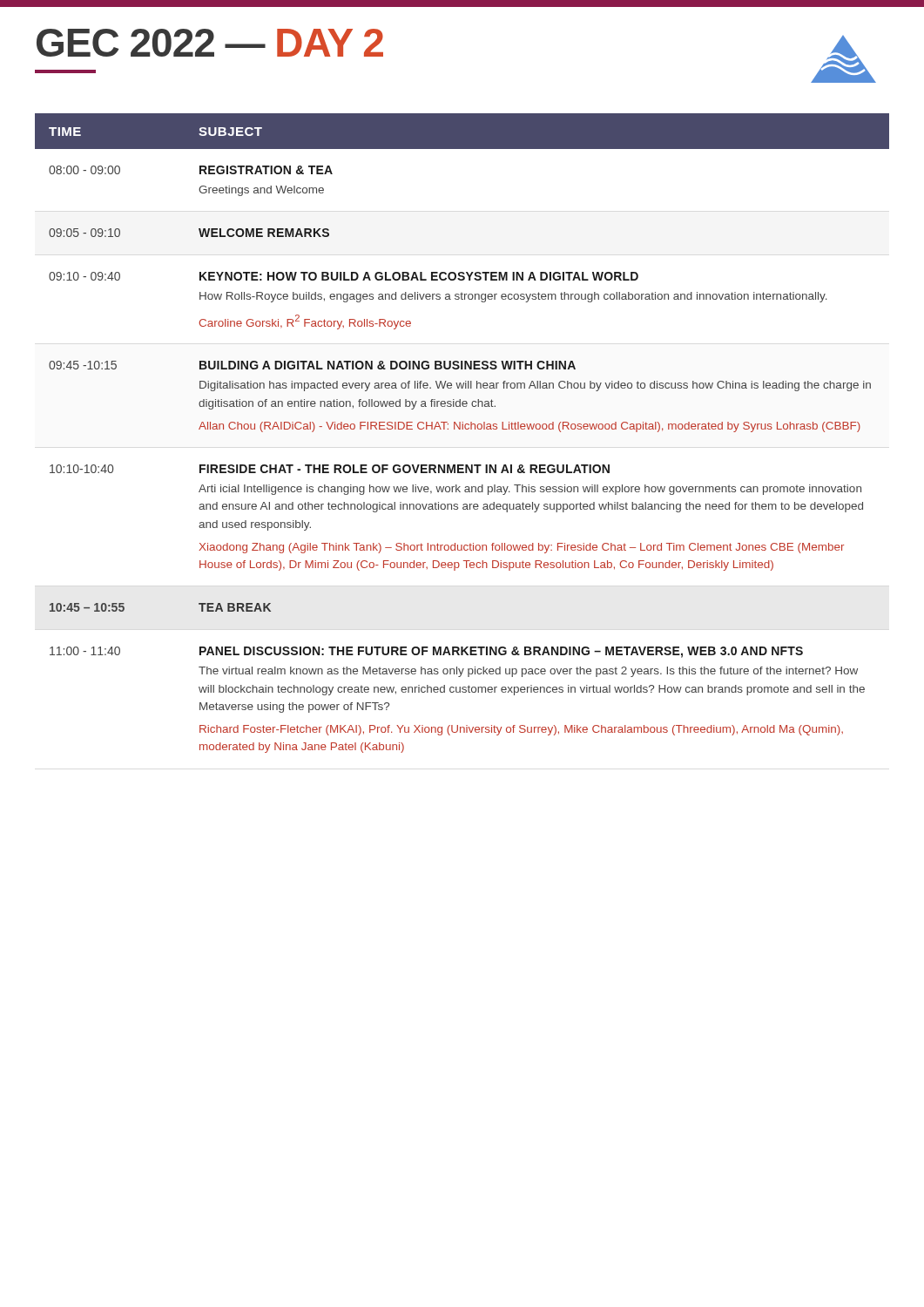
Task: Click the table
Action: (x=462, y=441)
